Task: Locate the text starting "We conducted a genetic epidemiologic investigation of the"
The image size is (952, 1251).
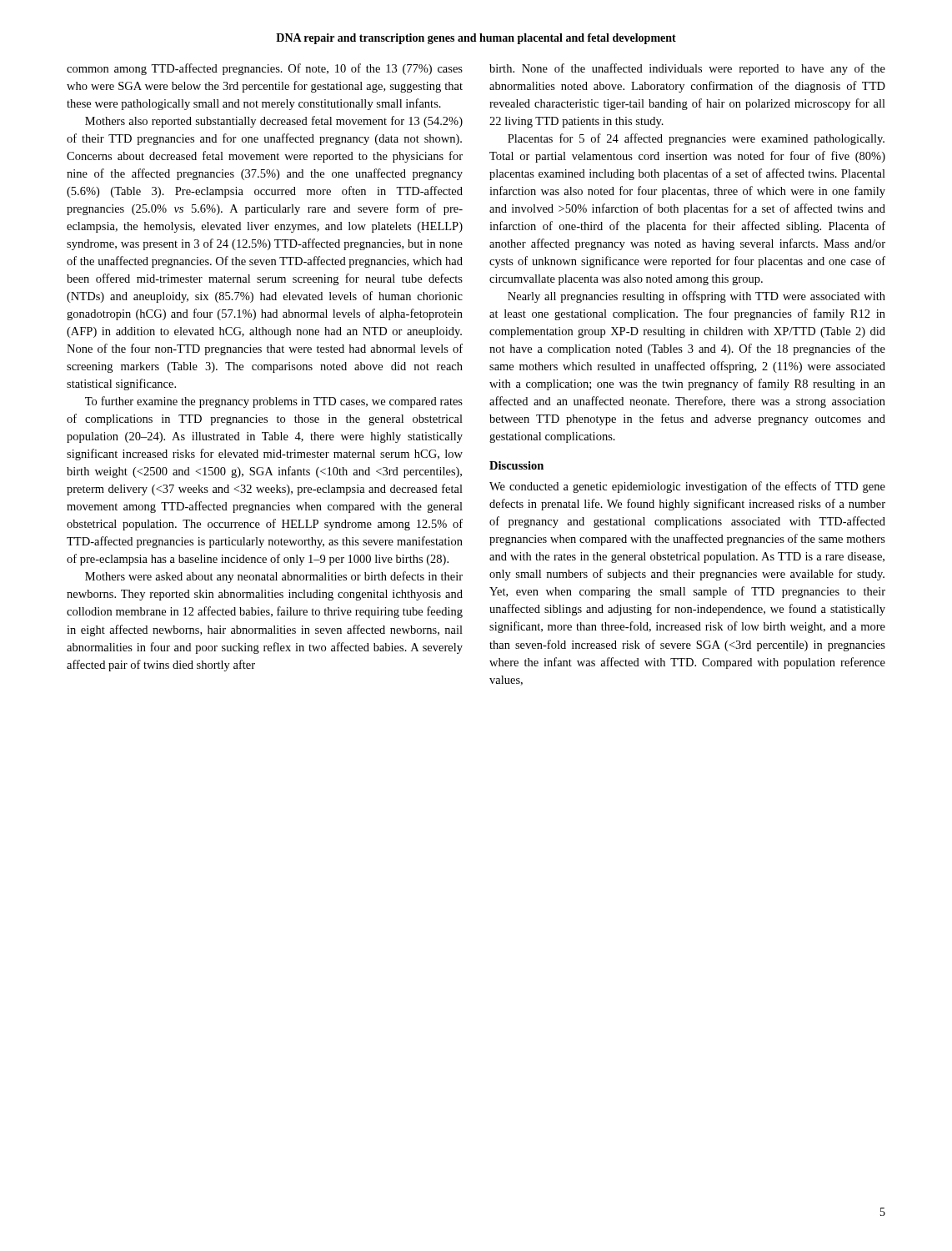Action: coord(687,583)
